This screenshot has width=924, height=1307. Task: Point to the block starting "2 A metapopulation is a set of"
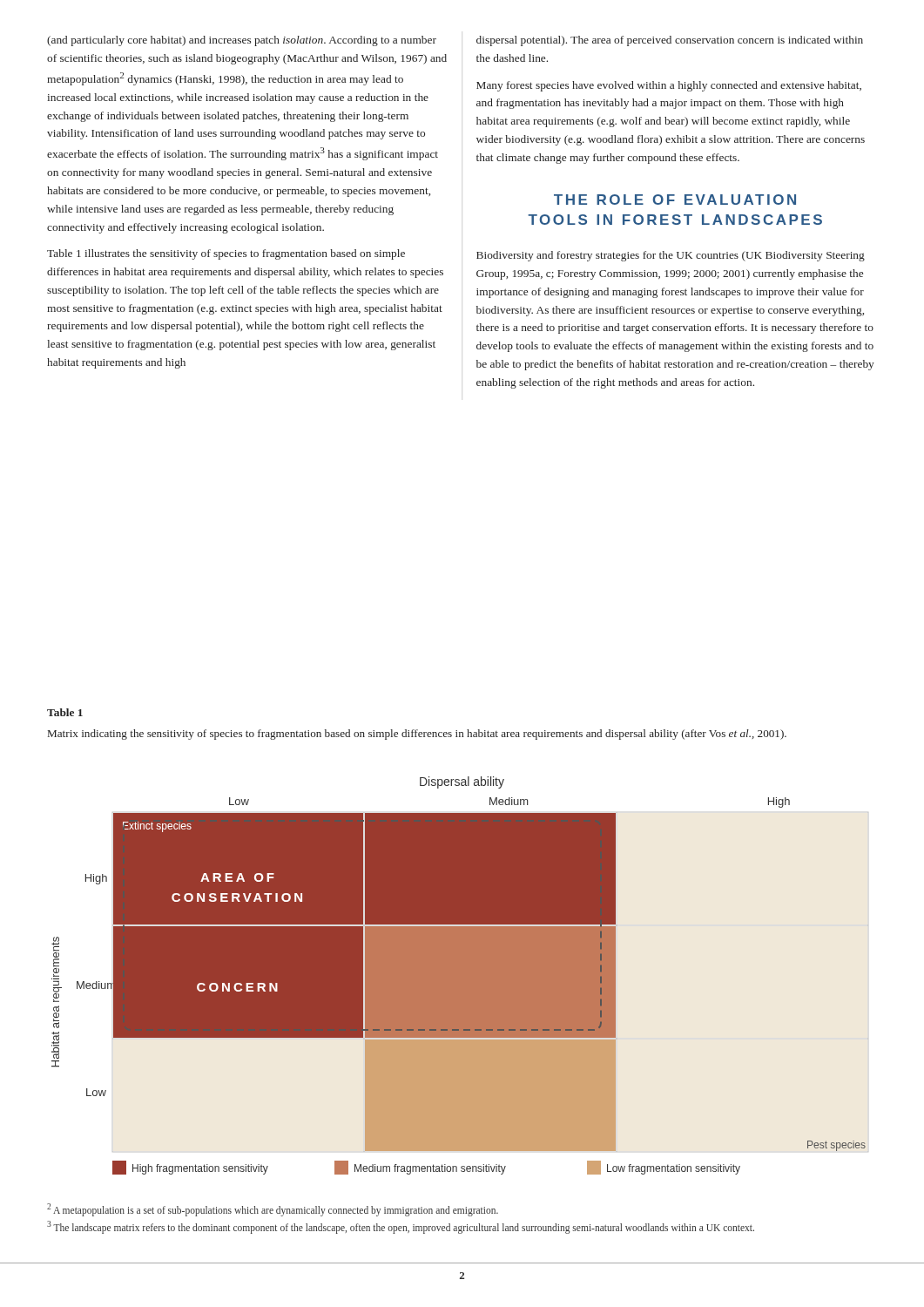[462, 1218]
